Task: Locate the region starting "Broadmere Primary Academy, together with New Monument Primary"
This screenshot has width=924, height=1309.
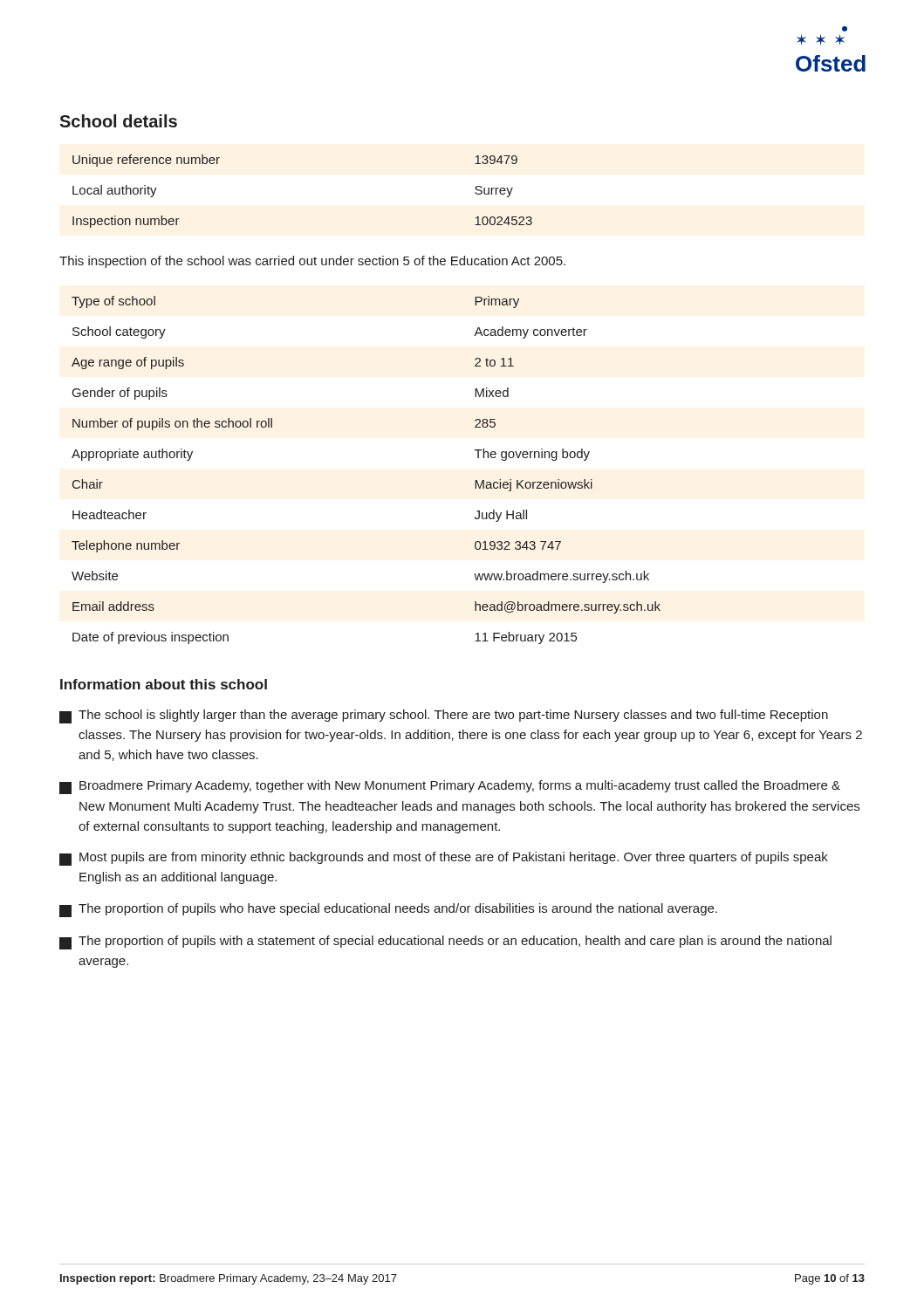Action: 462,806
